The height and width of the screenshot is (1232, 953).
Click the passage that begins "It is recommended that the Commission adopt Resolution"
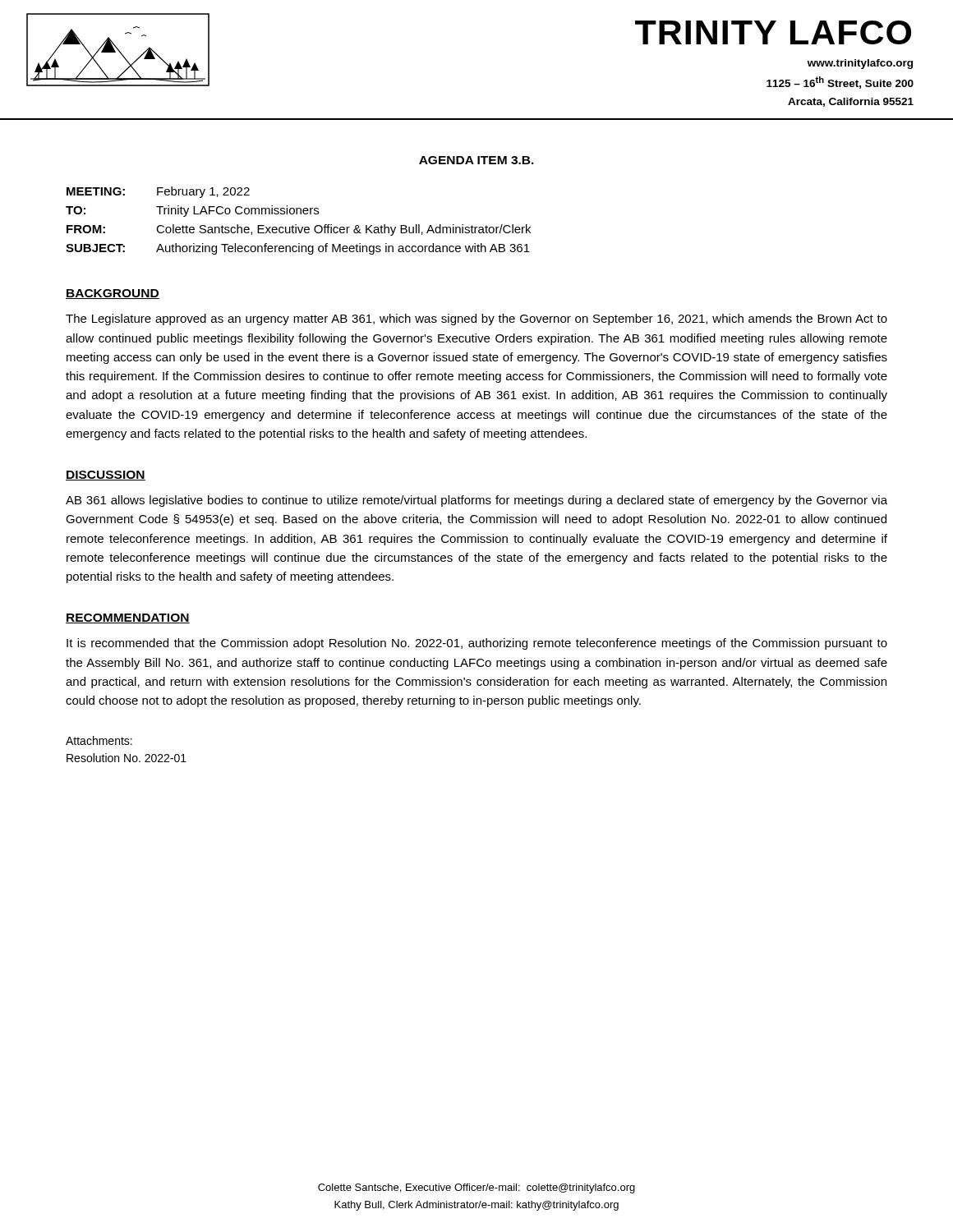(x=476, y=672)
